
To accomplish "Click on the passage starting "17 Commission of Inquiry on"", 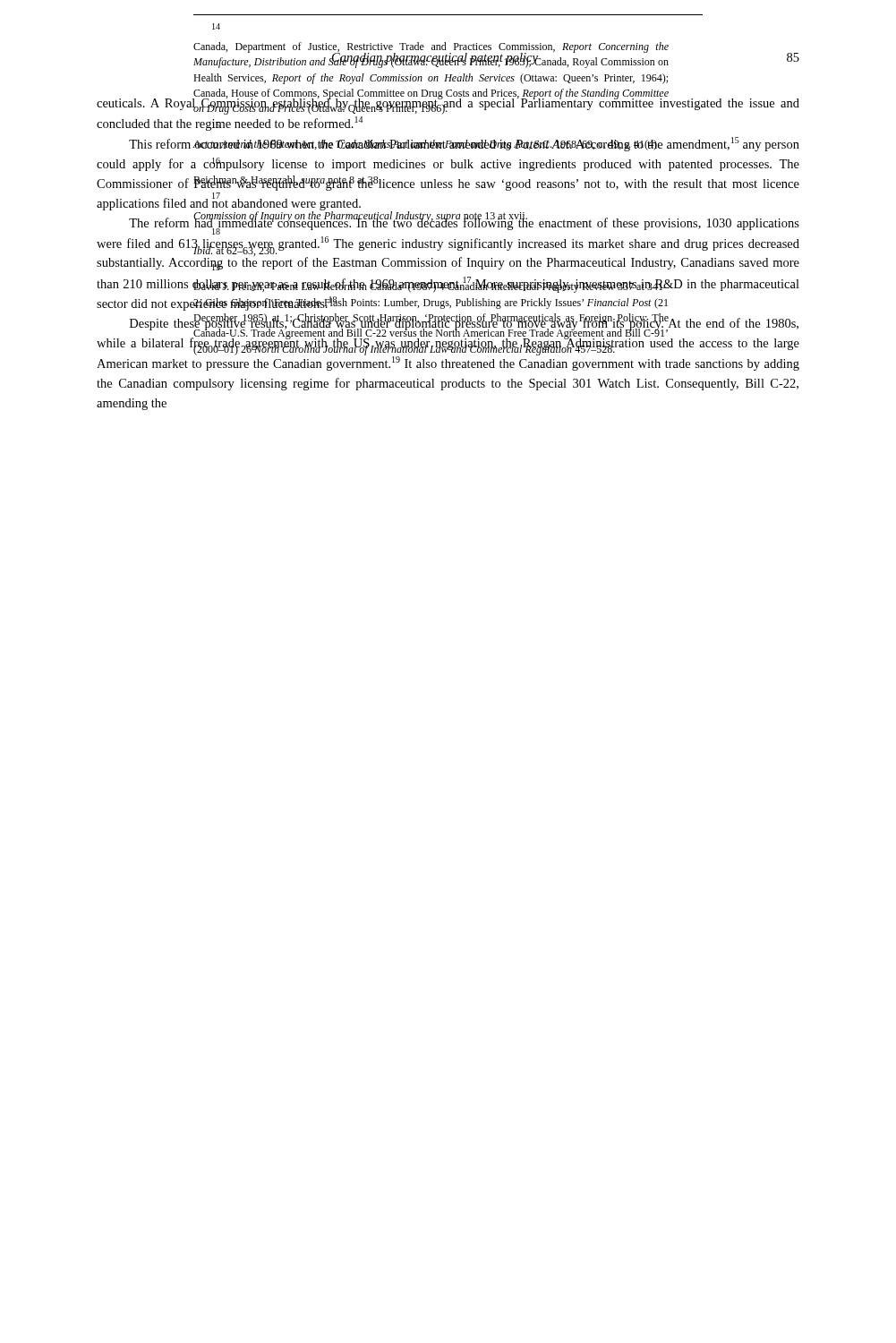I will [x=431, y=207].
